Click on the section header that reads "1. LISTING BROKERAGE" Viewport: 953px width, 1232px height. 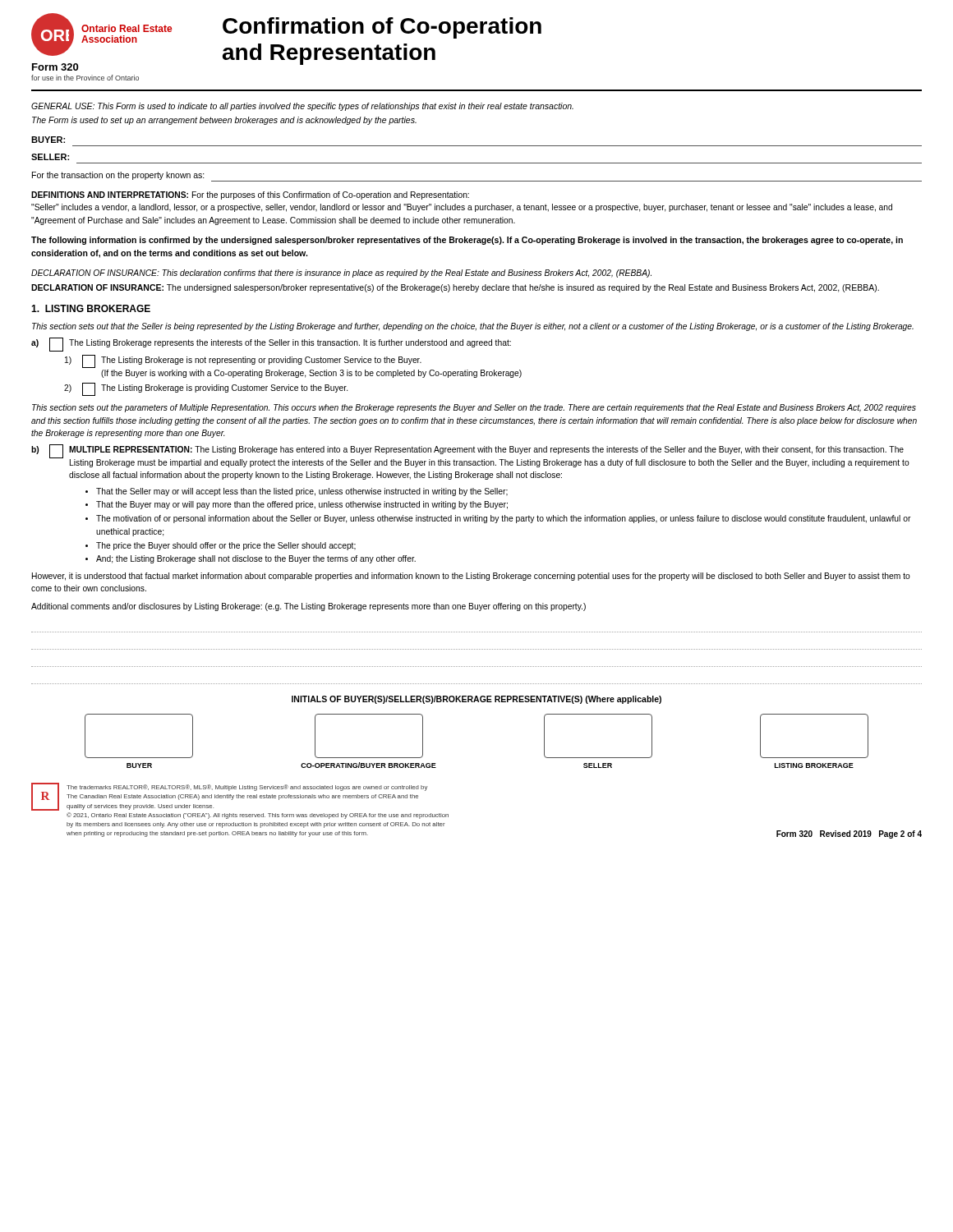click(91, 309)
